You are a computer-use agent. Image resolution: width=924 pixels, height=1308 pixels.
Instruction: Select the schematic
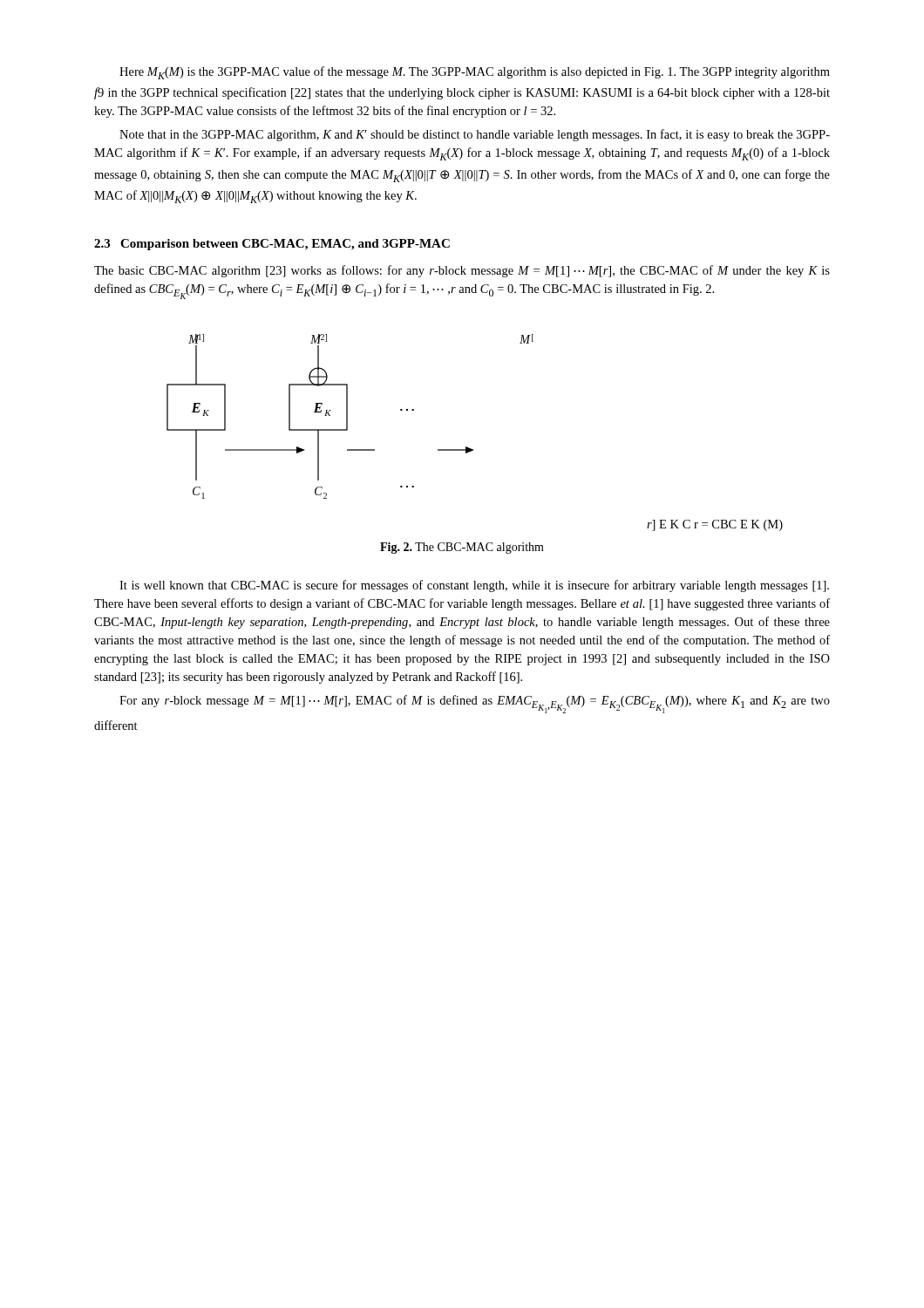pyautogui.click(x=462, y=431)
